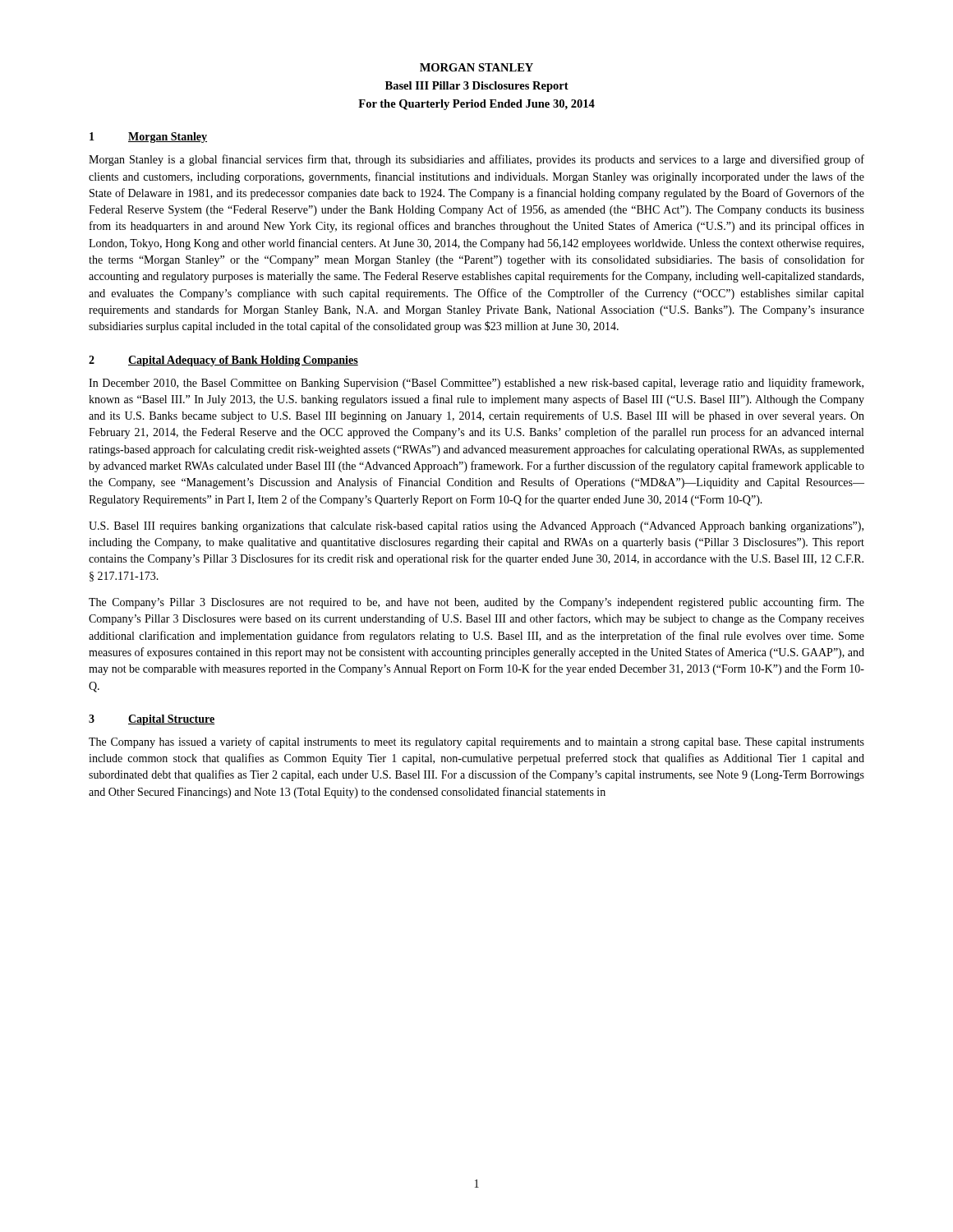
Task: Navigate to the element starting "The Company has issued"
Action: click(476, 767)
